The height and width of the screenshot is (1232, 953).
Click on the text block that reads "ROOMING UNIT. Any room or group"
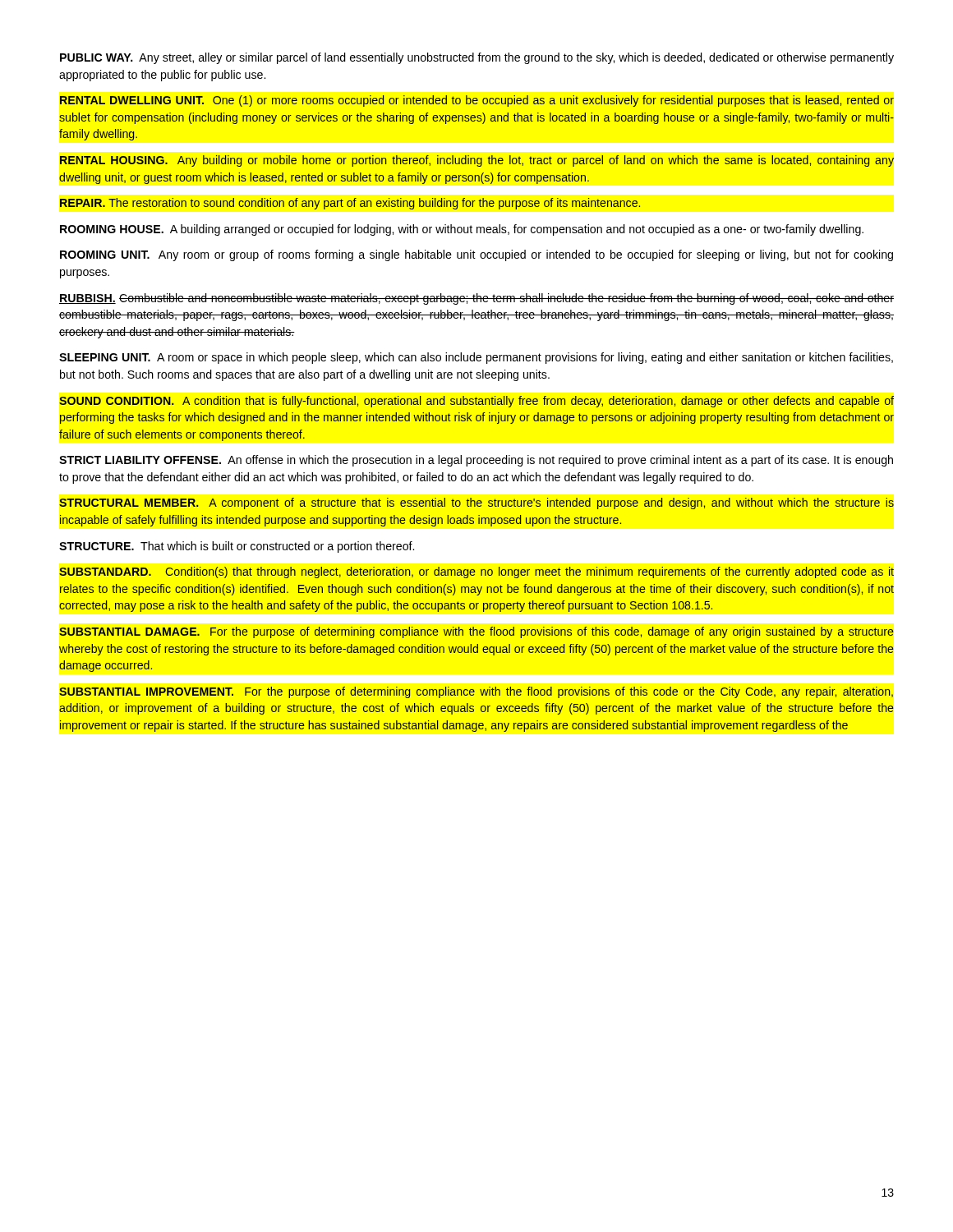476,263
